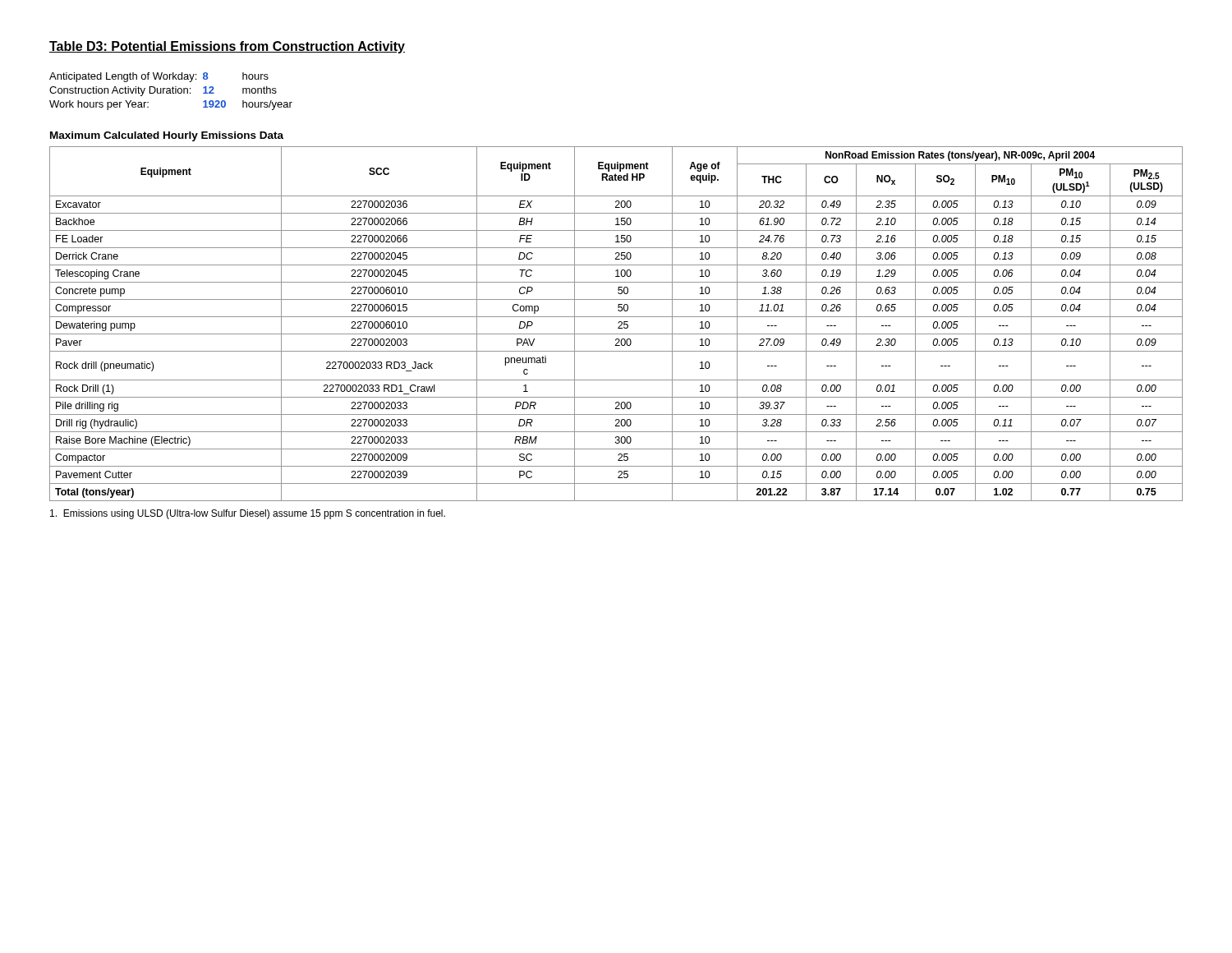Click on the section header that reads "Maximum Calculated Hourly Emissions Data"
Image resolution: width=1232 pixels, height=953 pixels.
(x=166, y=135)
